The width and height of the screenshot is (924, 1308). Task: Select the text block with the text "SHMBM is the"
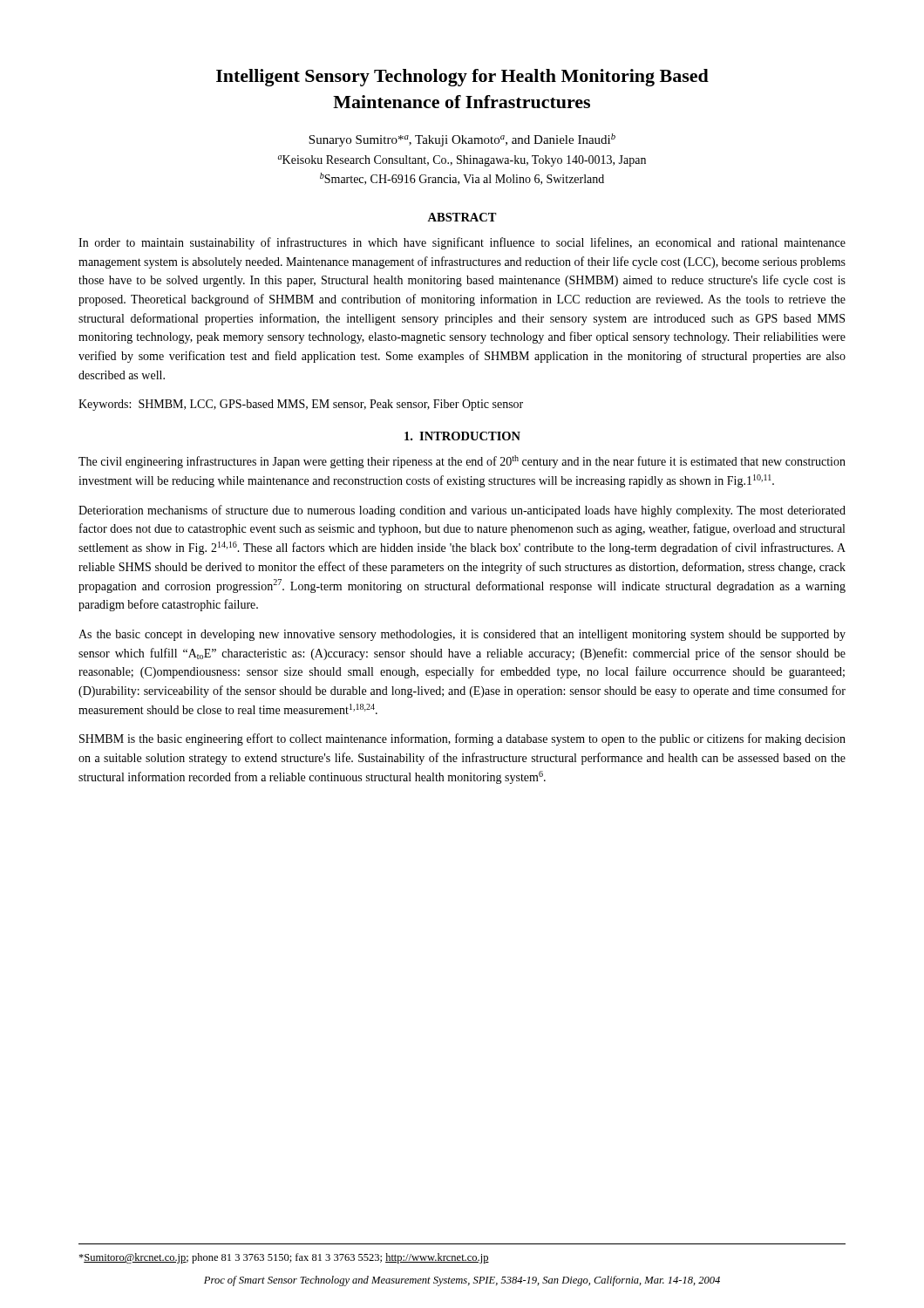462,758
